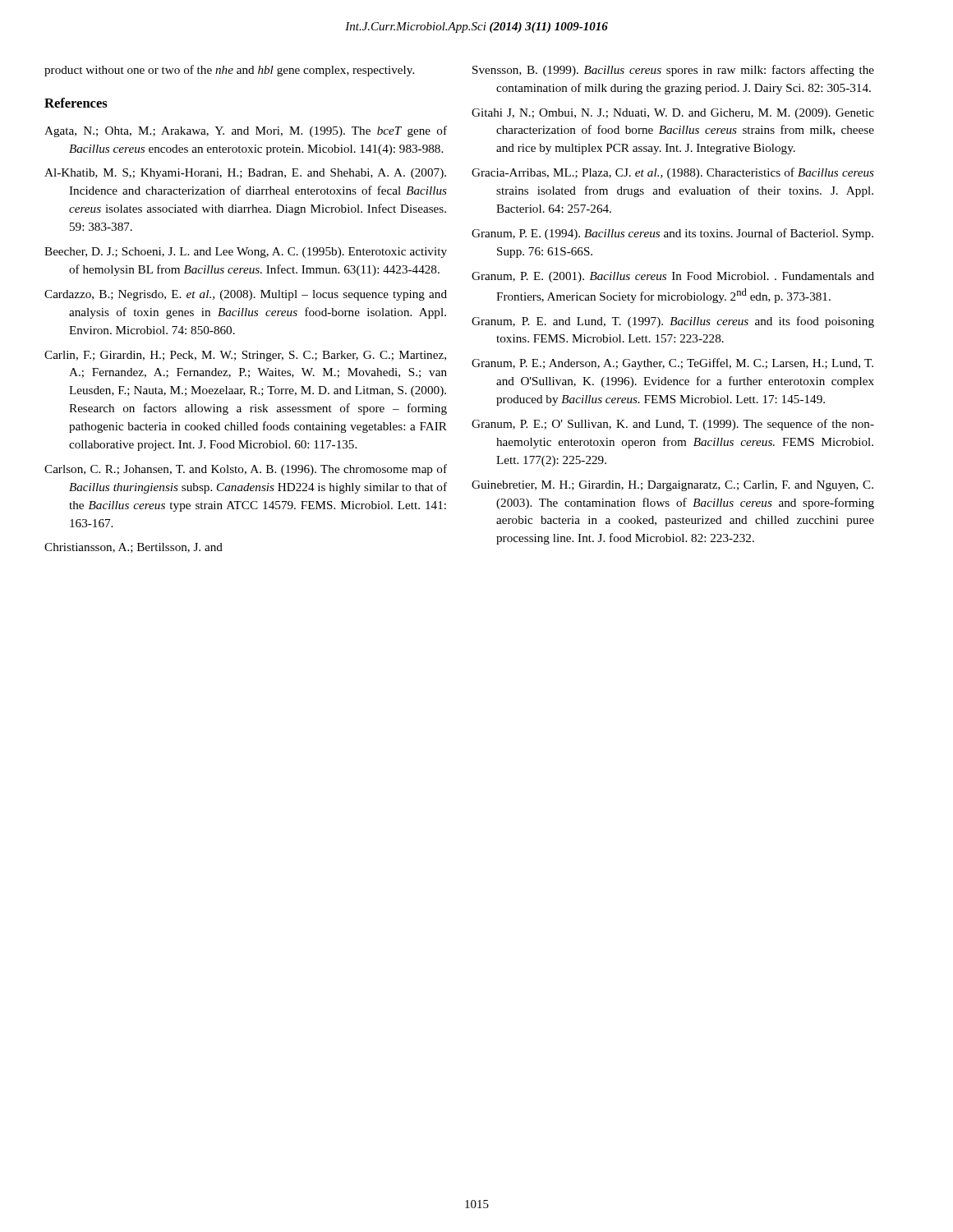Screen dimensions: 1232x953
Task: Find the text starting "Svensson, B. (1999). Bacillus cereus spores in"
Action: pyautogui.click(x=673, y=78)
